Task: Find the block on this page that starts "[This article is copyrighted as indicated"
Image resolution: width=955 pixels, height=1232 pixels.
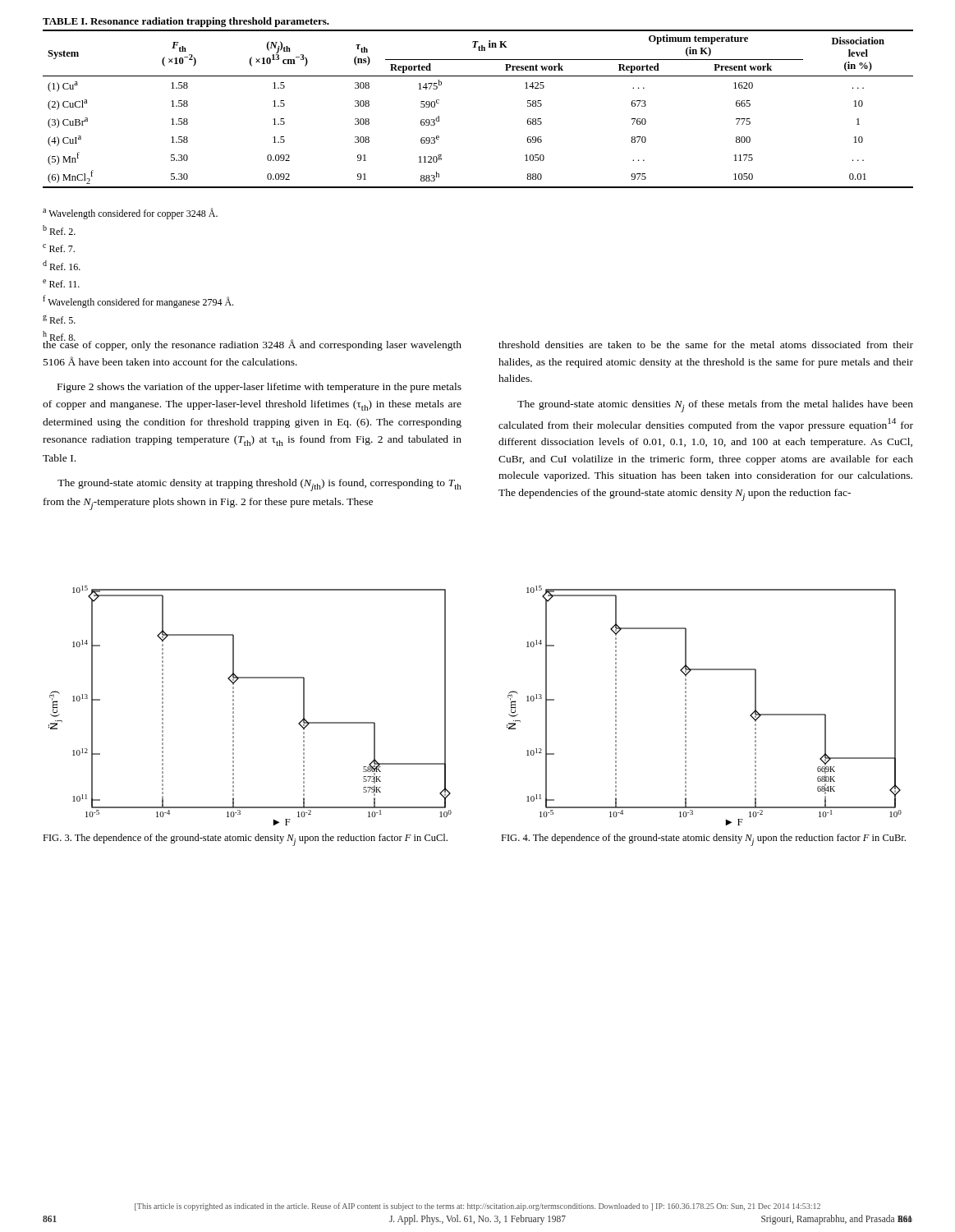Action: click(x=478, y=1206)
